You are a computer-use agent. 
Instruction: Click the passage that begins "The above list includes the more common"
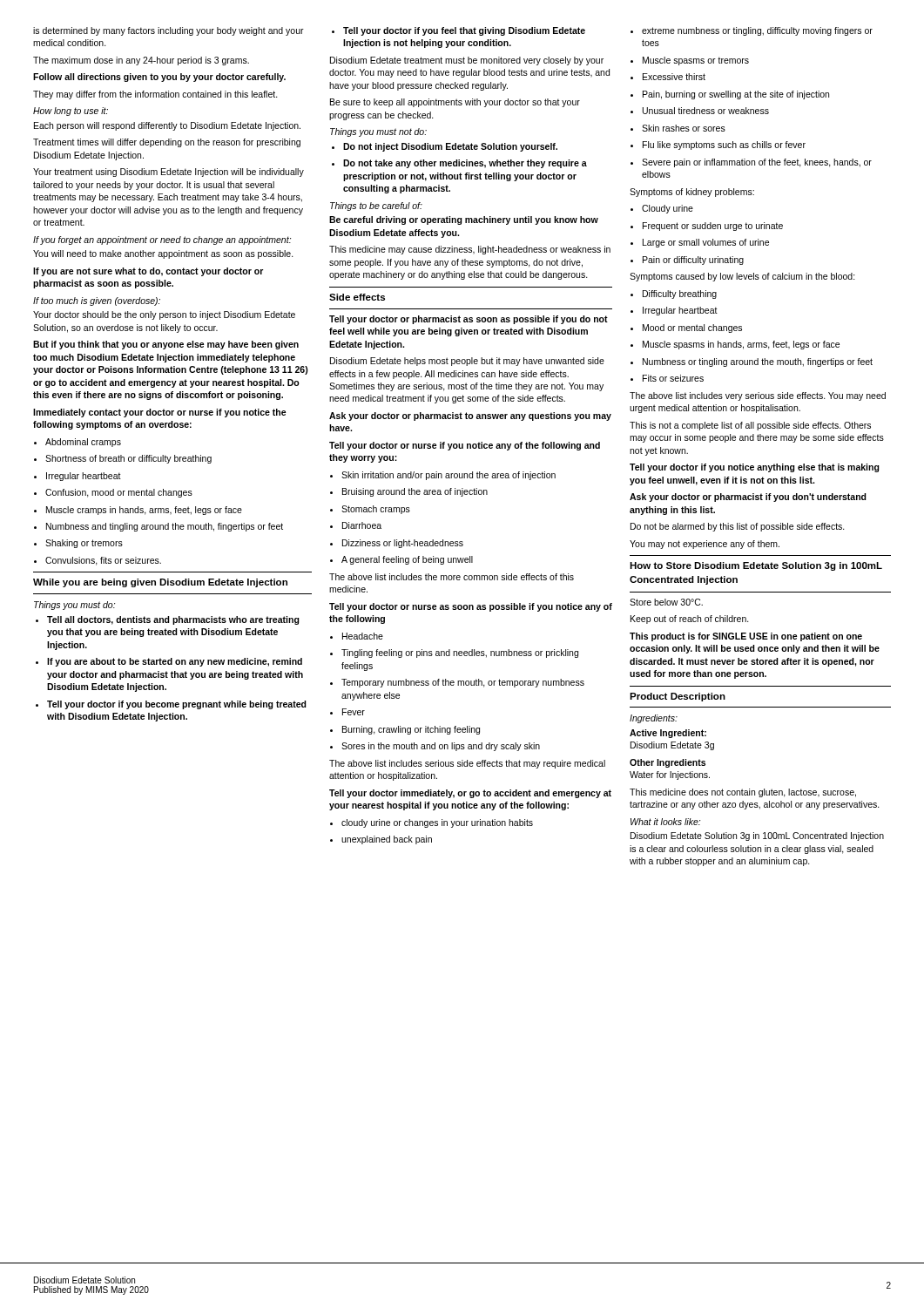[471, 598]
